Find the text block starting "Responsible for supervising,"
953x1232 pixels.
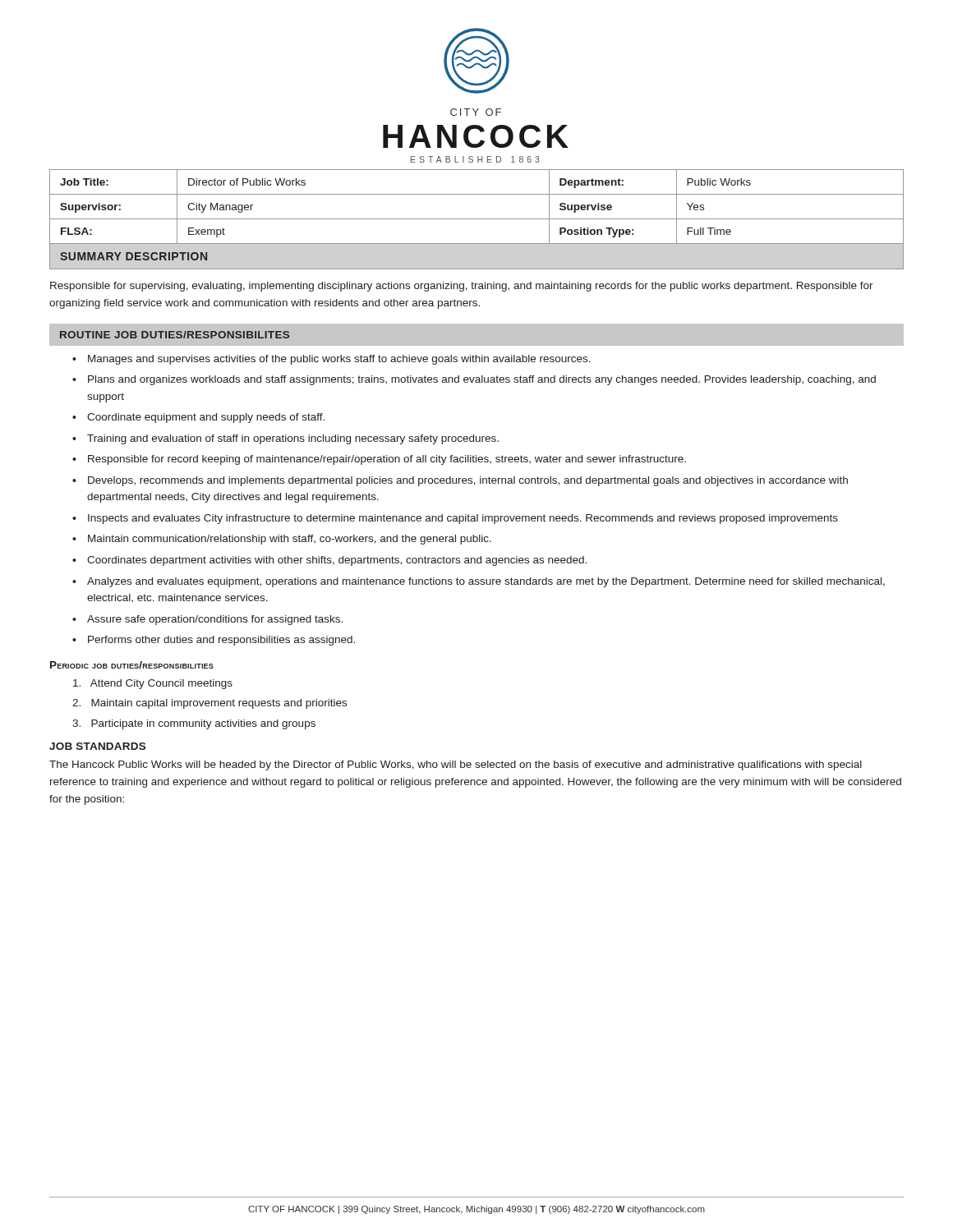click(x=461, y=294)
